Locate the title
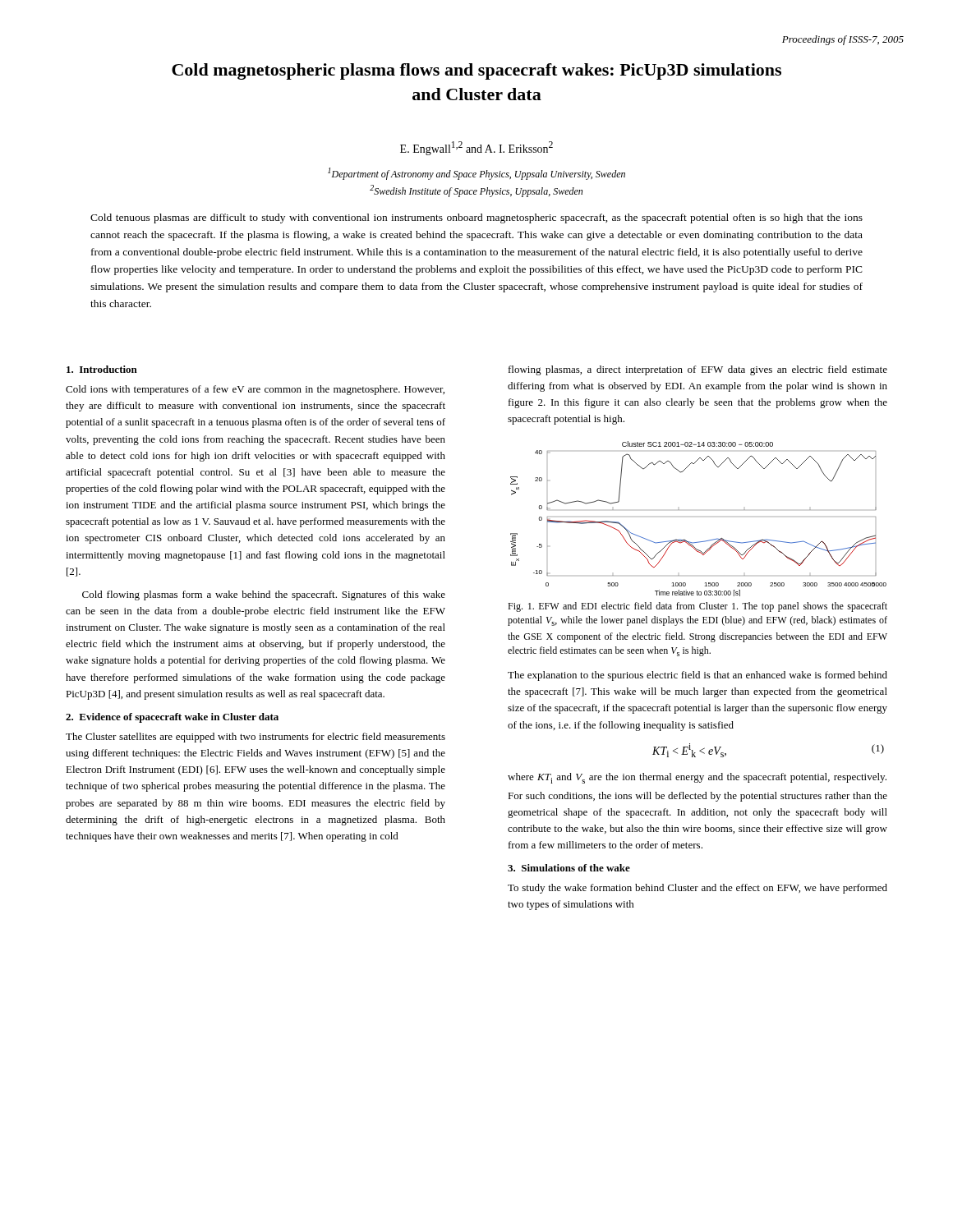 click(476, 82)
